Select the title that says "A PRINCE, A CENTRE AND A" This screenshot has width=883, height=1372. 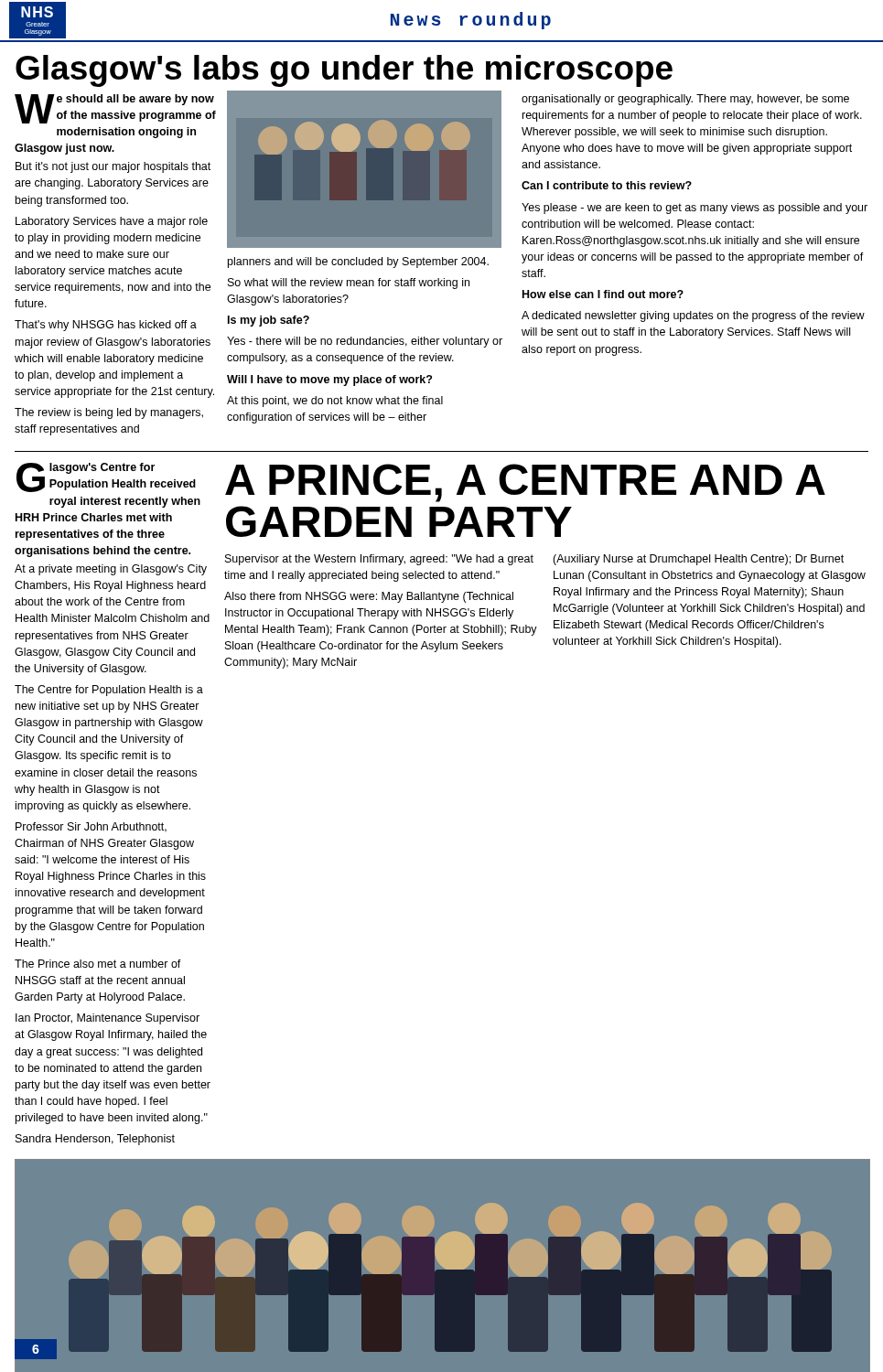tap(524, 501)
